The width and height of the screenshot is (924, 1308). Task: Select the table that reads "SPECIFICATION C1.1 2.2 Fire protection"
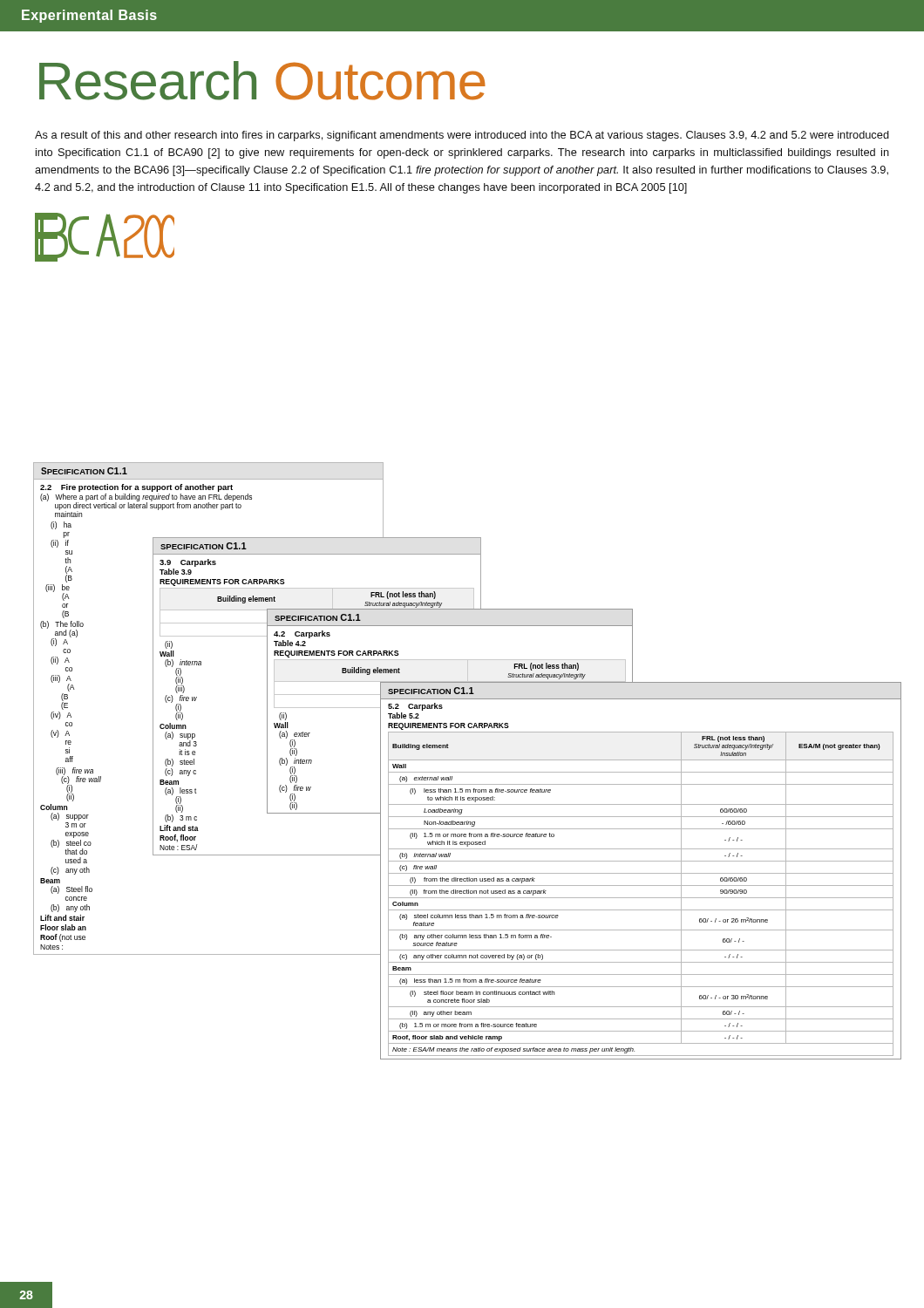(x=208, y=708)
